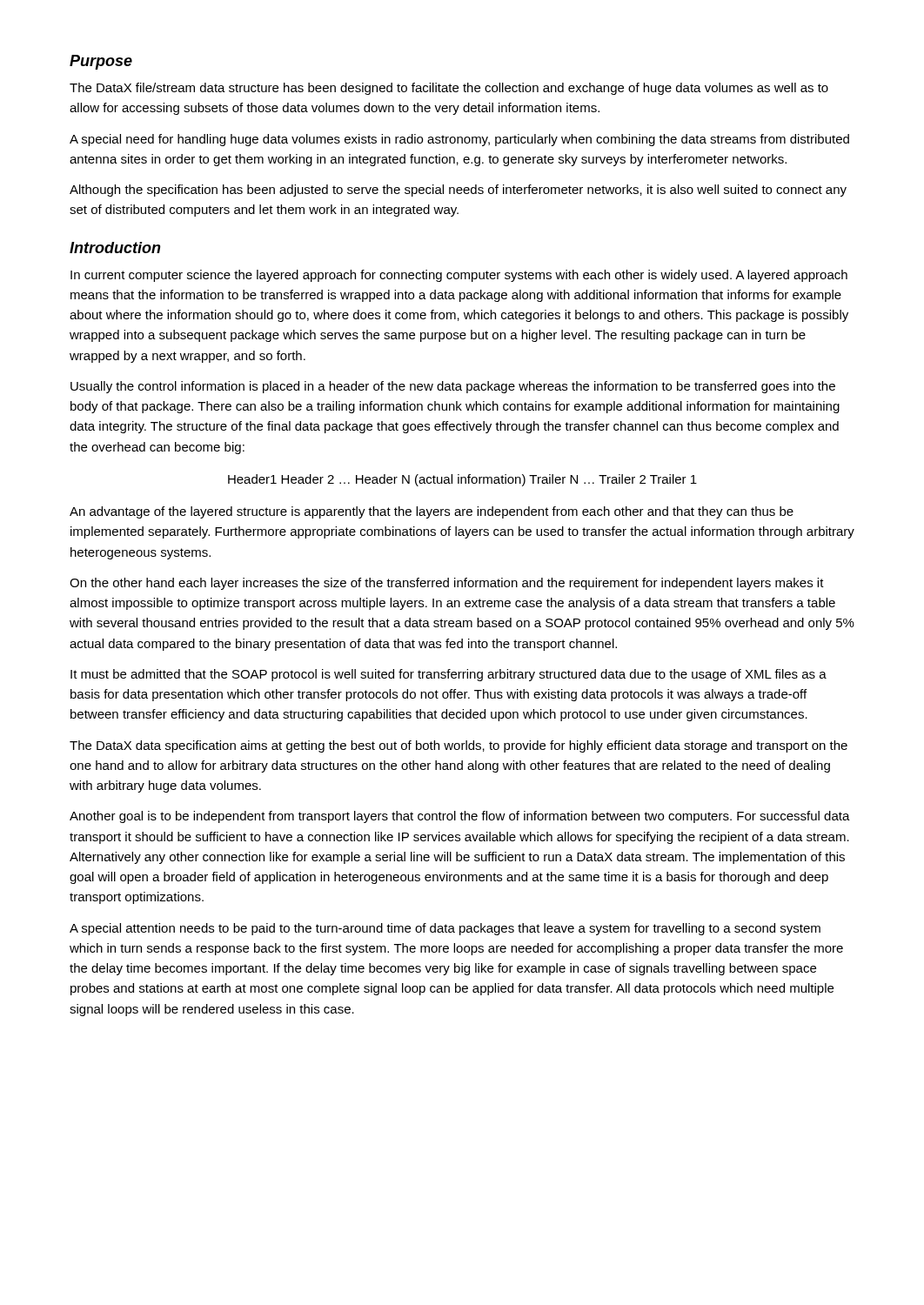Locate the text starting "Header1 Header 2 …"
This screenshot has height=1305, width=924.
[x=462, y=479]
